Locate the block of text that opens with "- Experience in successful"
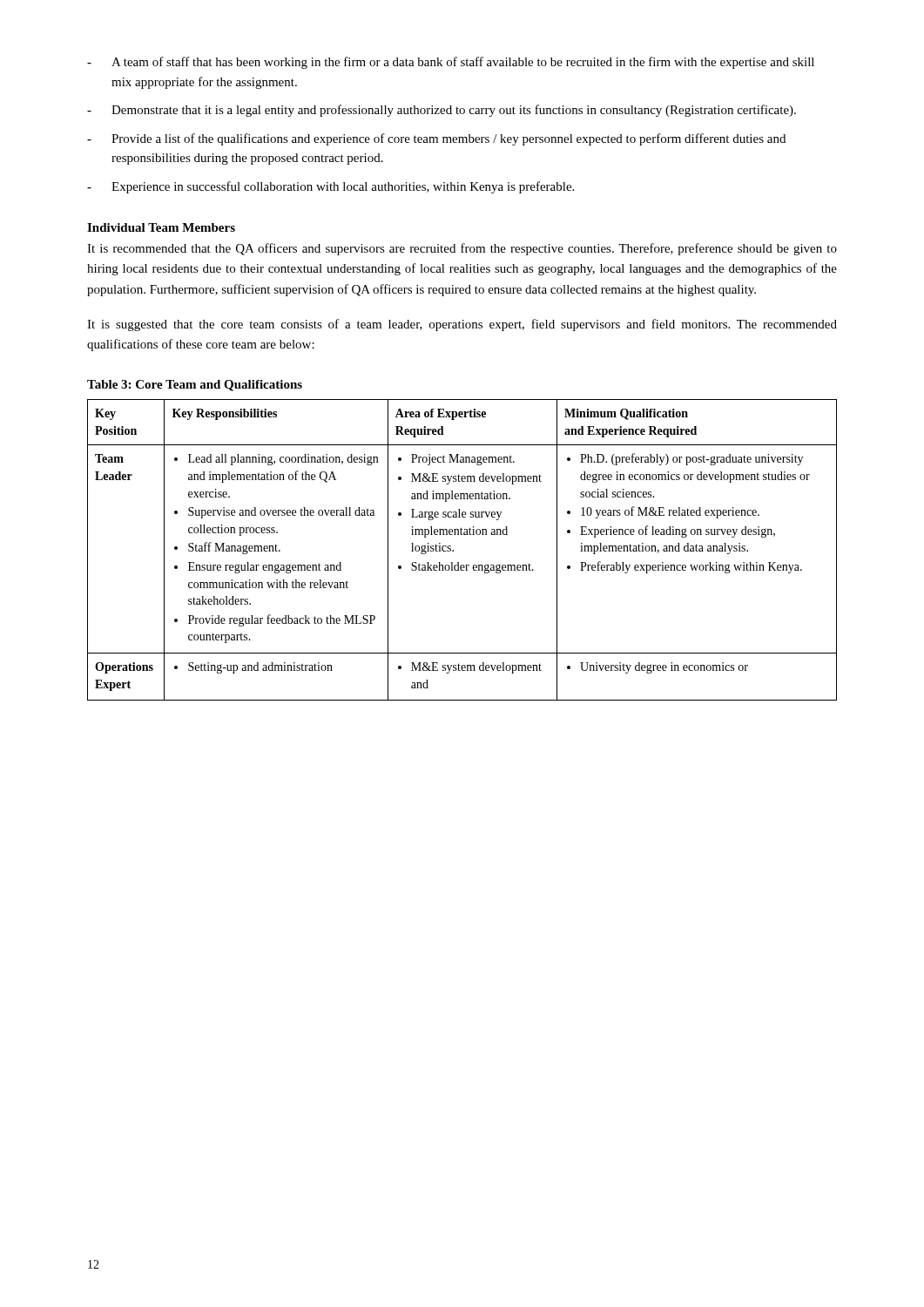 462,186
